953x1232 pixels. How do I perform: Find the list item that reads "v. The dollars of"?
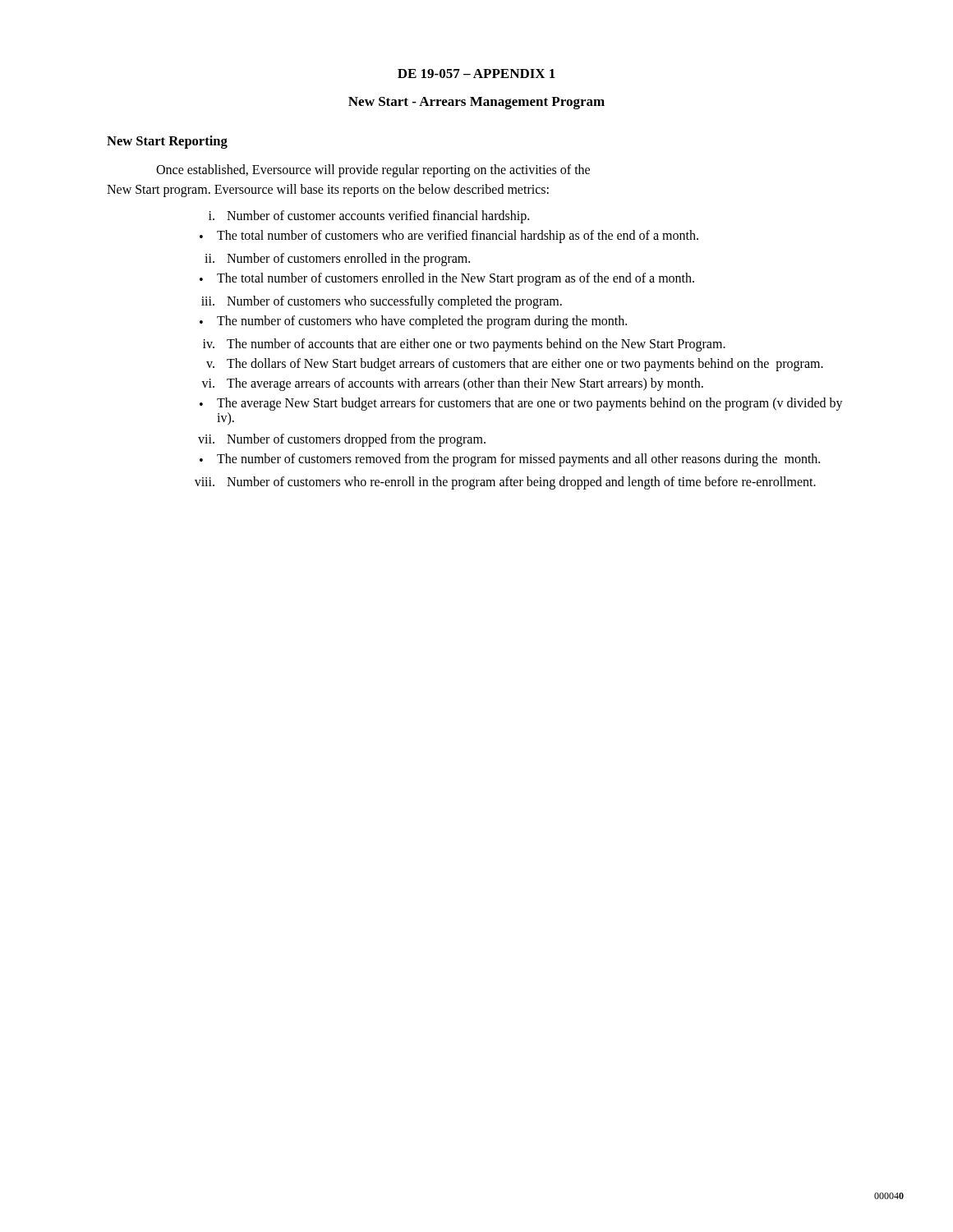509,364
